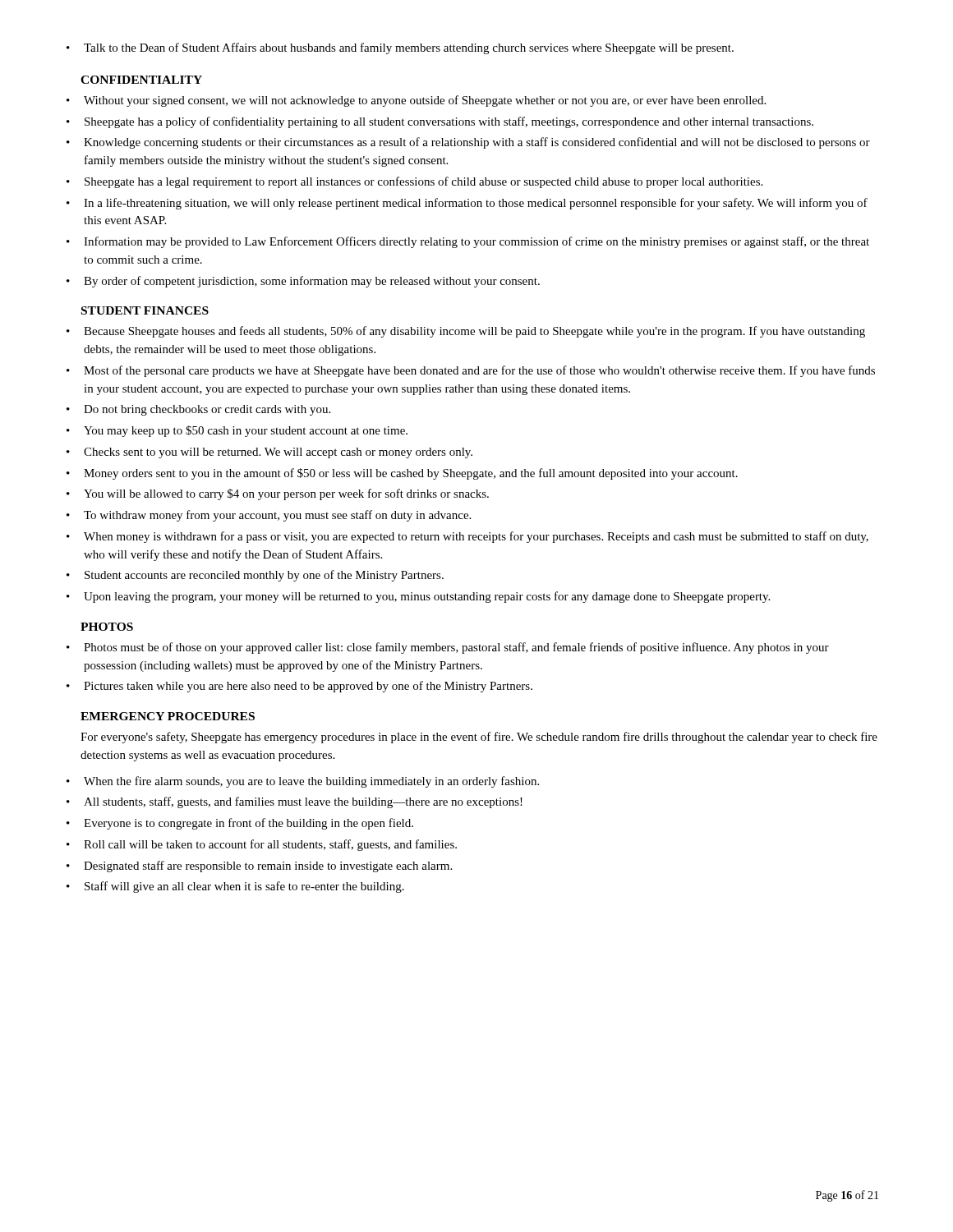The image size is (953, 1232).
Task: Find the region starting "• Pictures taken while you are here also"
Action: point(472,687)
